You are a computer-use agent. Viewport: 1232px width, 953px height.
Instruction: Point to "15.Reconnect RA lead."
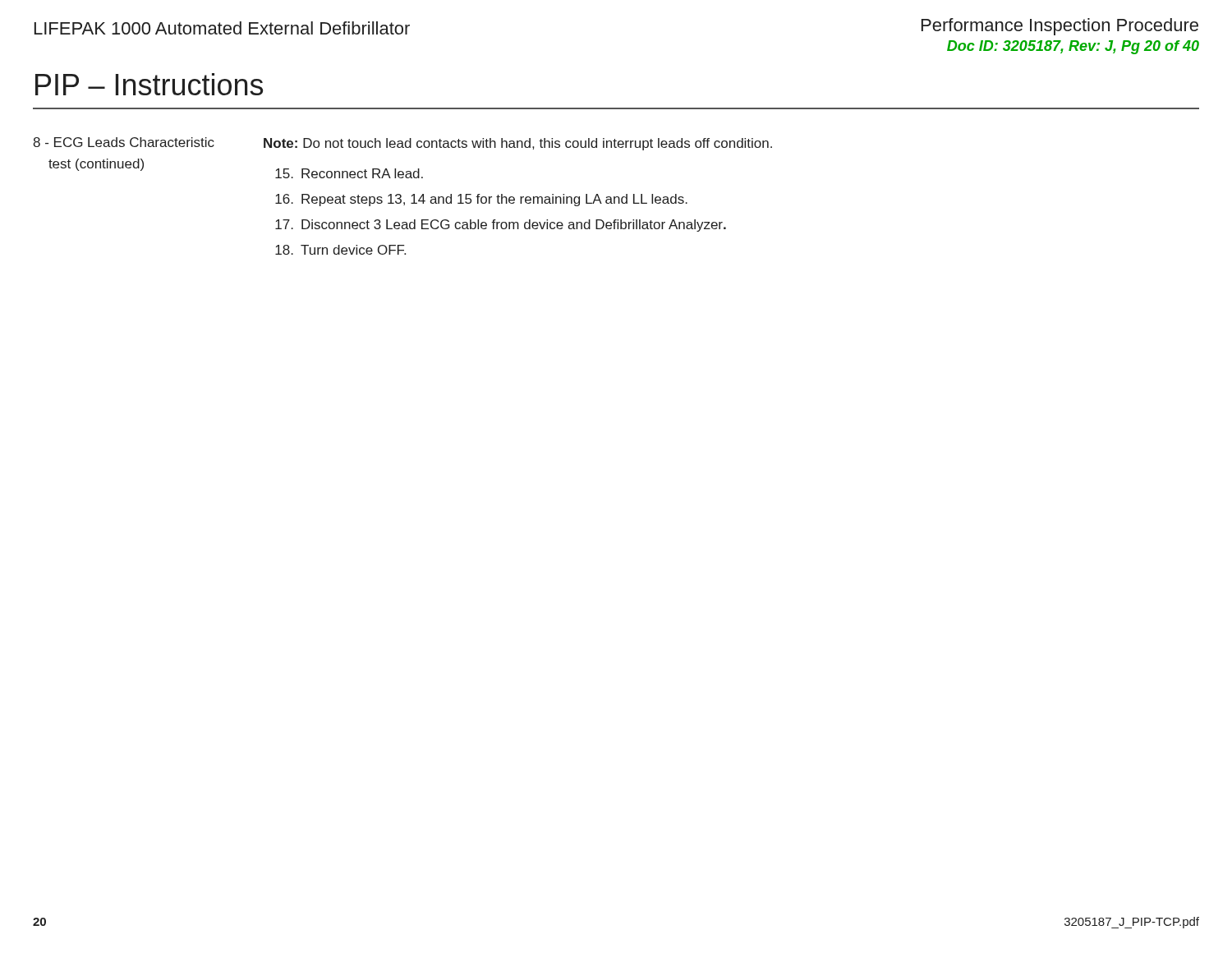[343, 174]
